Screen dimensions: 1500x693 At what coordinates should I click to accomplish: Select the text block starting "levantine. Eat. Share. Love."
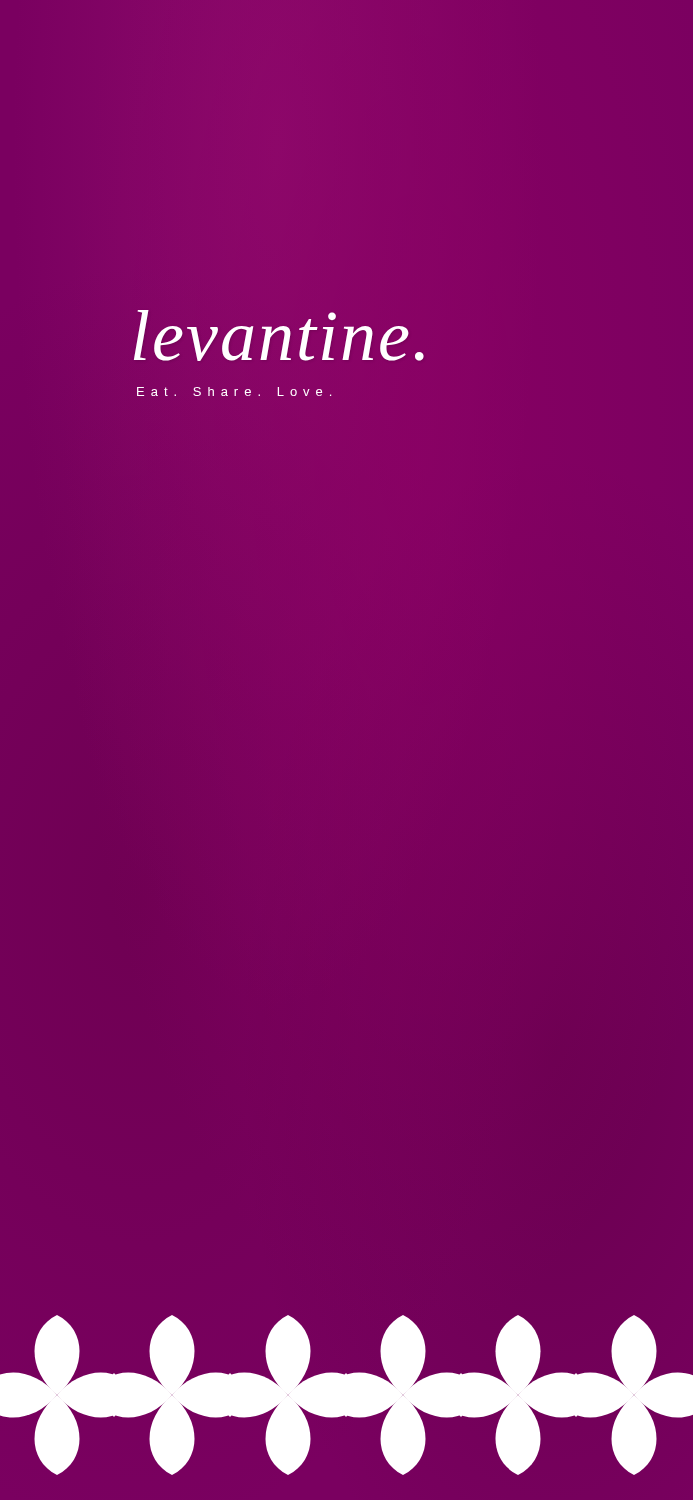point(340,350)
